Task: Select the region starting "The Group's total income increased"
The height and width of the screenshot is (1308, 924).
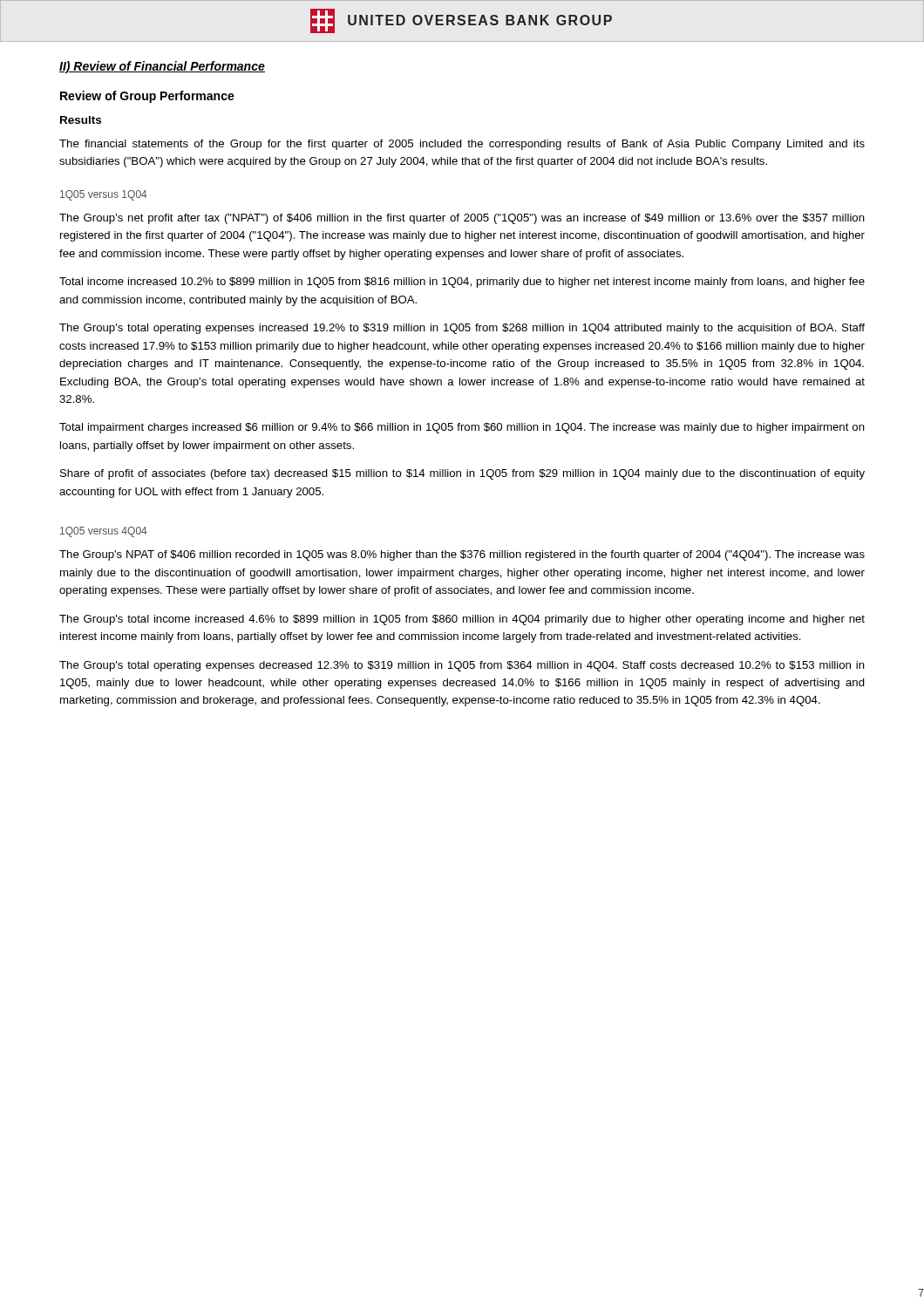Action: tap(462, 627)
